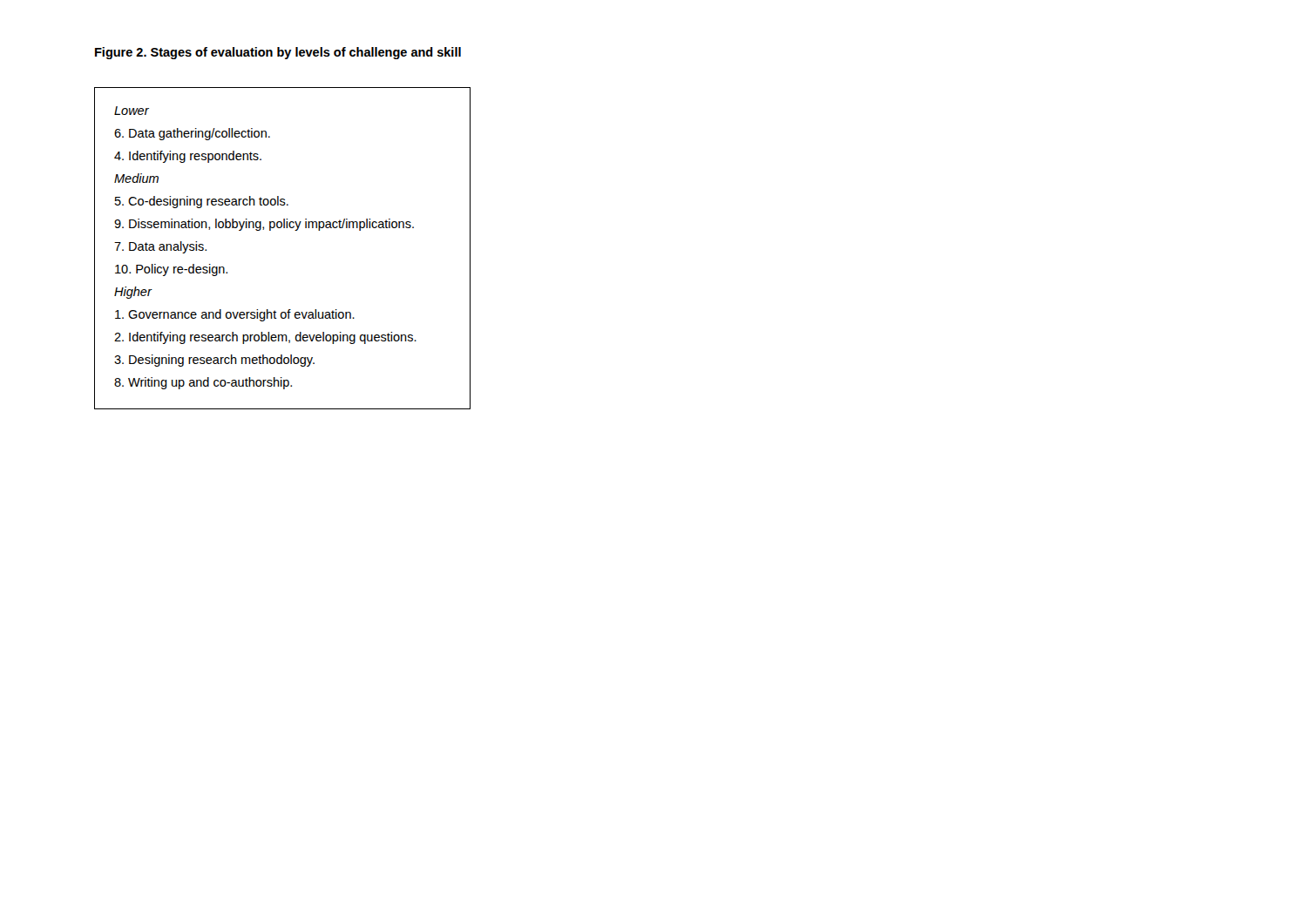Click on the list item that says "Governance and oversight"
The height and width of the screenshot is (924, 1307).
coord(235,314)
